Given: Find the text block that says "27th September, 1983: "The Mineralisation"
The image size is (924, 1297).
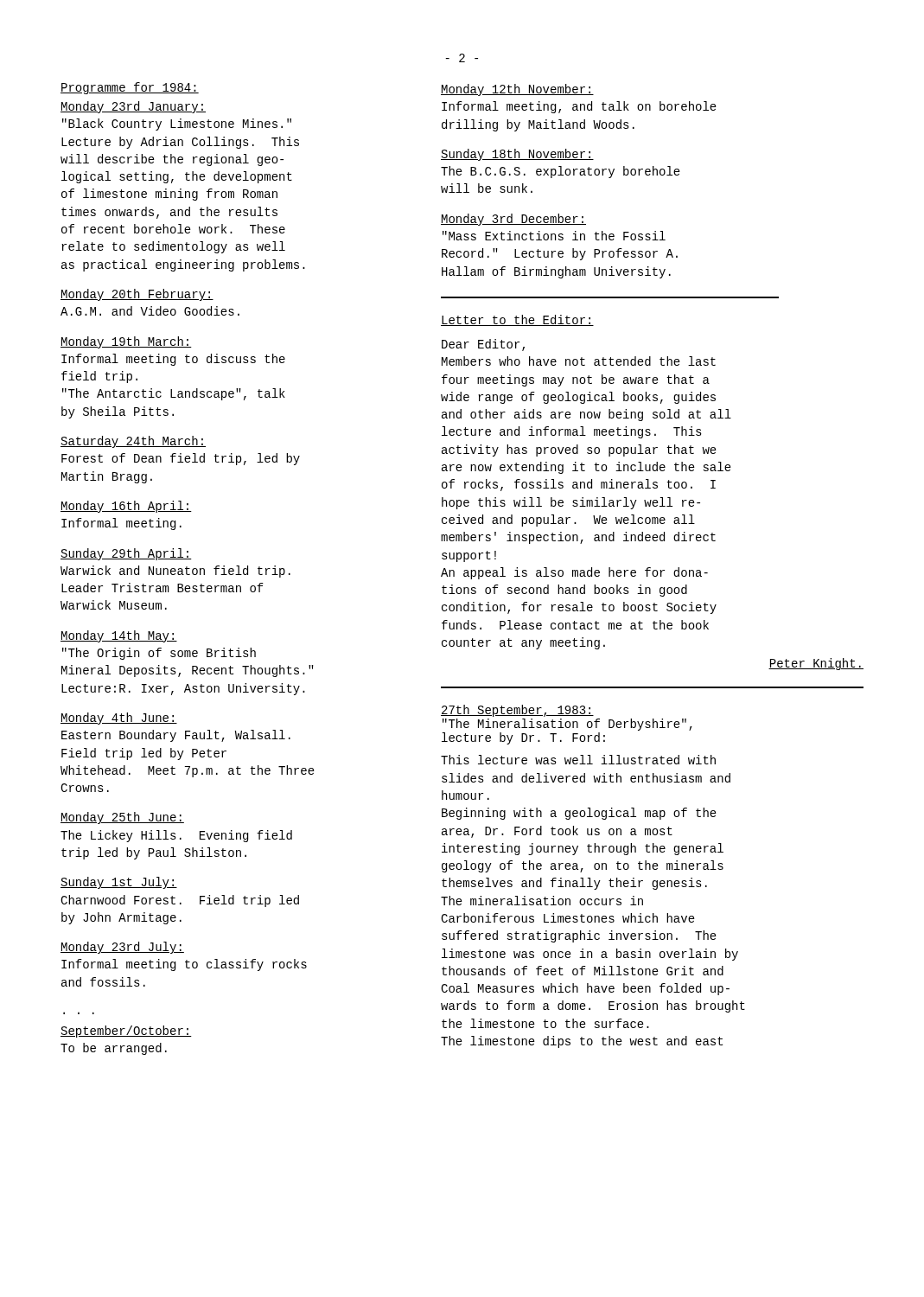Looking at the screenshot, I should pyautogui.click(x=568, y=725).
